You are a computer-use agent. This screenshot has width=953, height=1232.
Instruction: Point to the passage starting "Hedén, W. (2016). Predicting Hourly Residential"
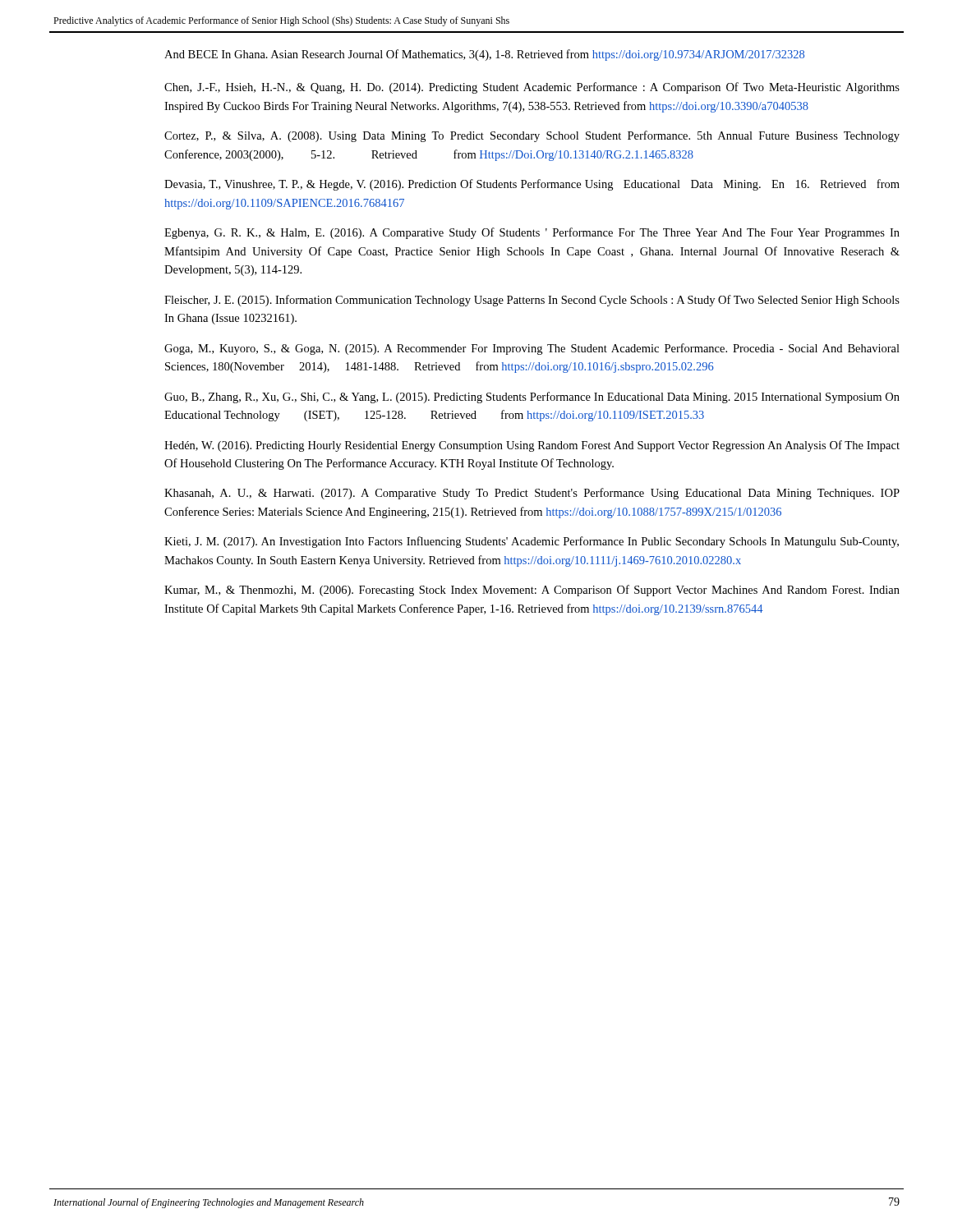click(x=532, y=454)
